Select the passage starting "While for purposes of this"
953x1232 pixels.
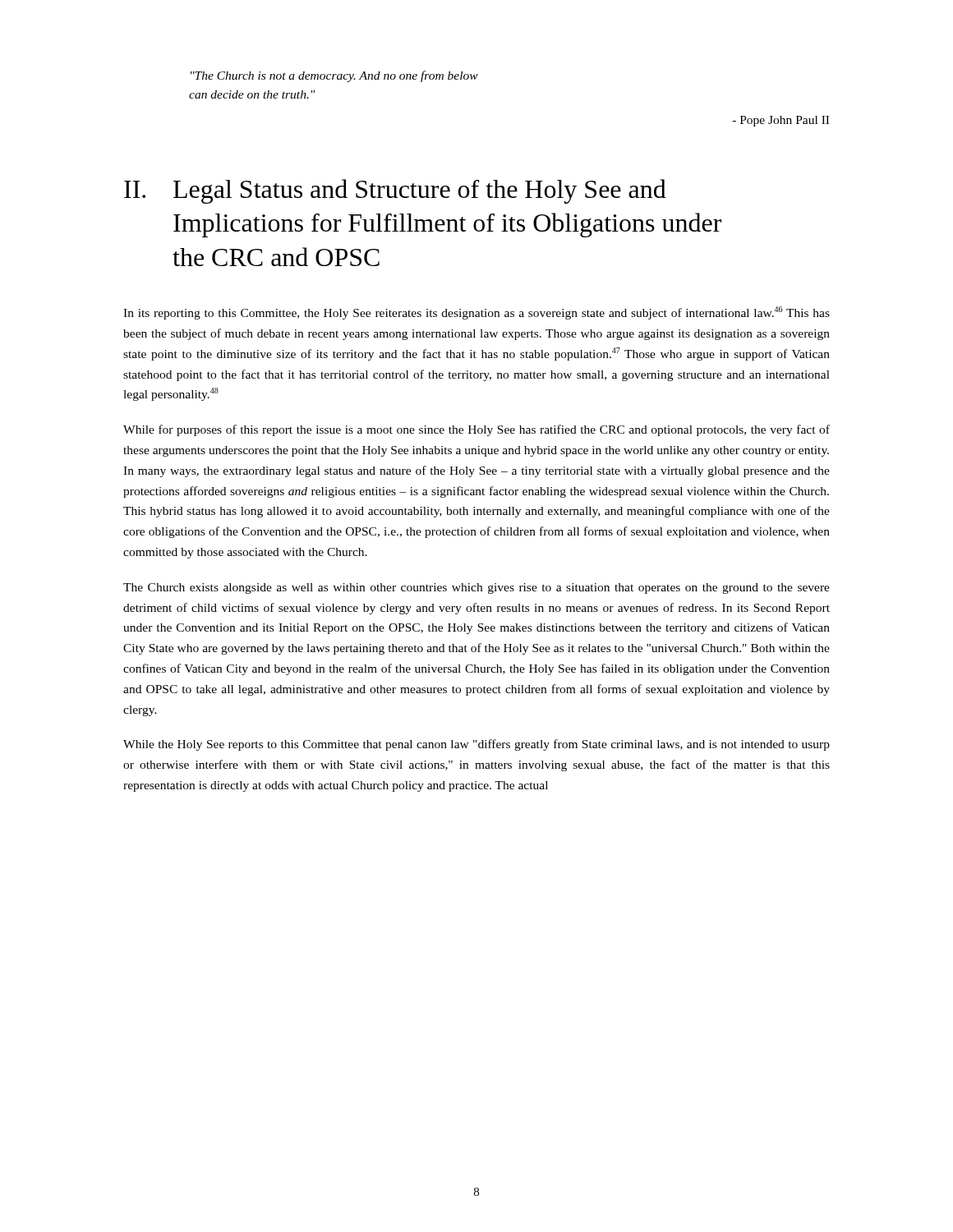pyautogui.click(x=476, y=490)
